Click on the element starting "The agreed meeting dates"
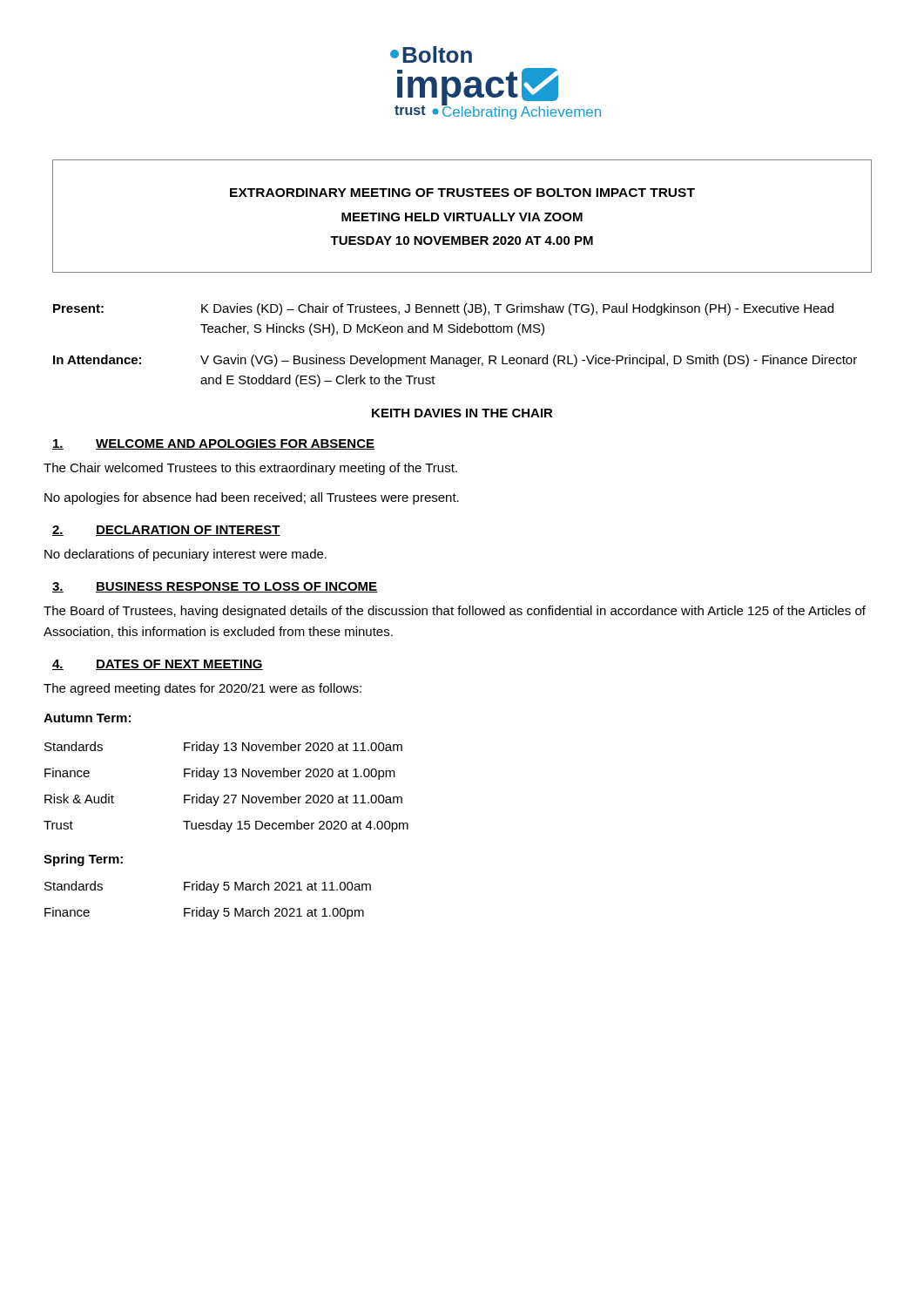The width and height of the screenshot is (924, 1307). point(202,689)
